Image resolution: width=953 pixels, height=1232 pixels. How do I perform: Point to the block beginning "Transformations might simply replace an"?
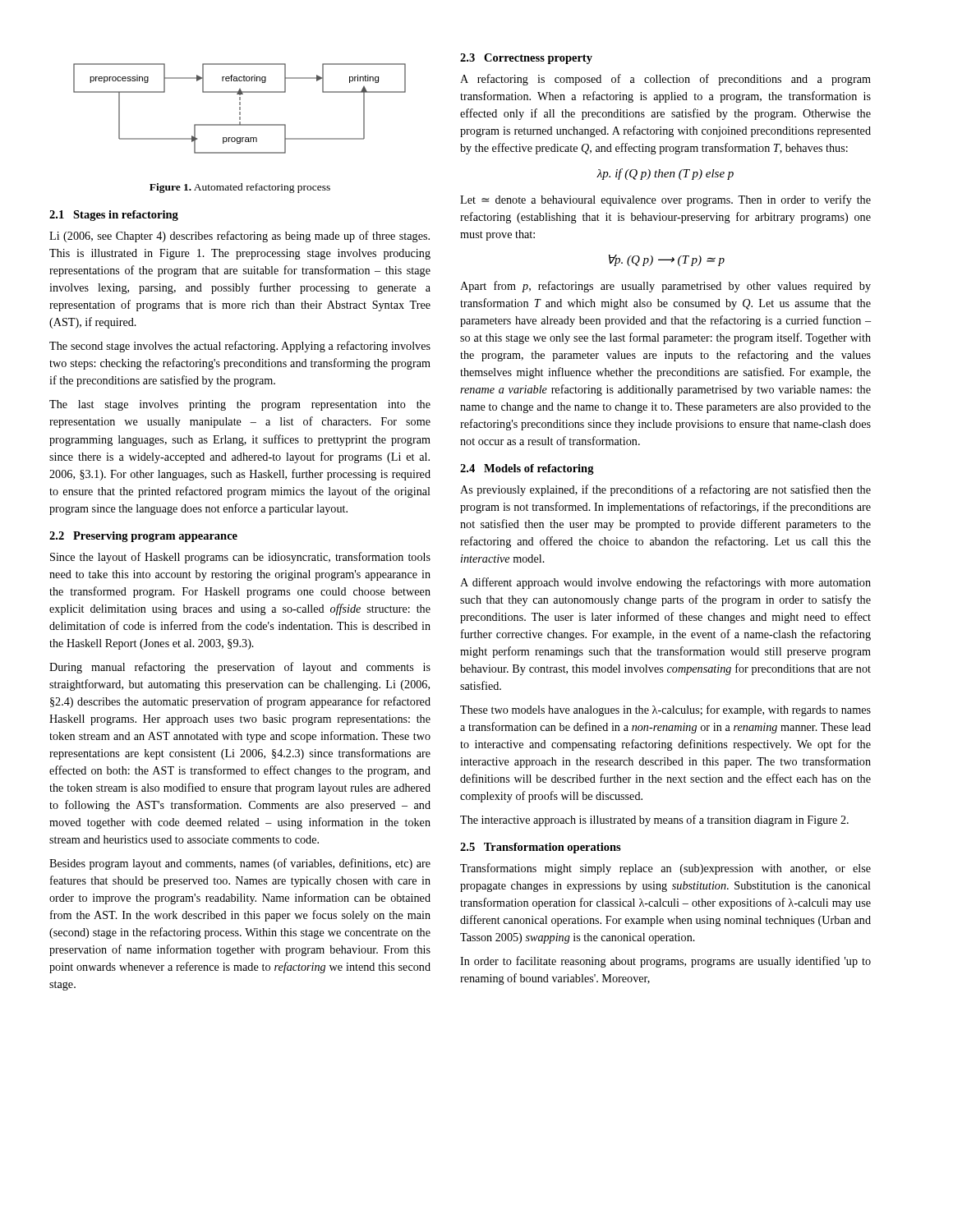click(x=665, y=924)
